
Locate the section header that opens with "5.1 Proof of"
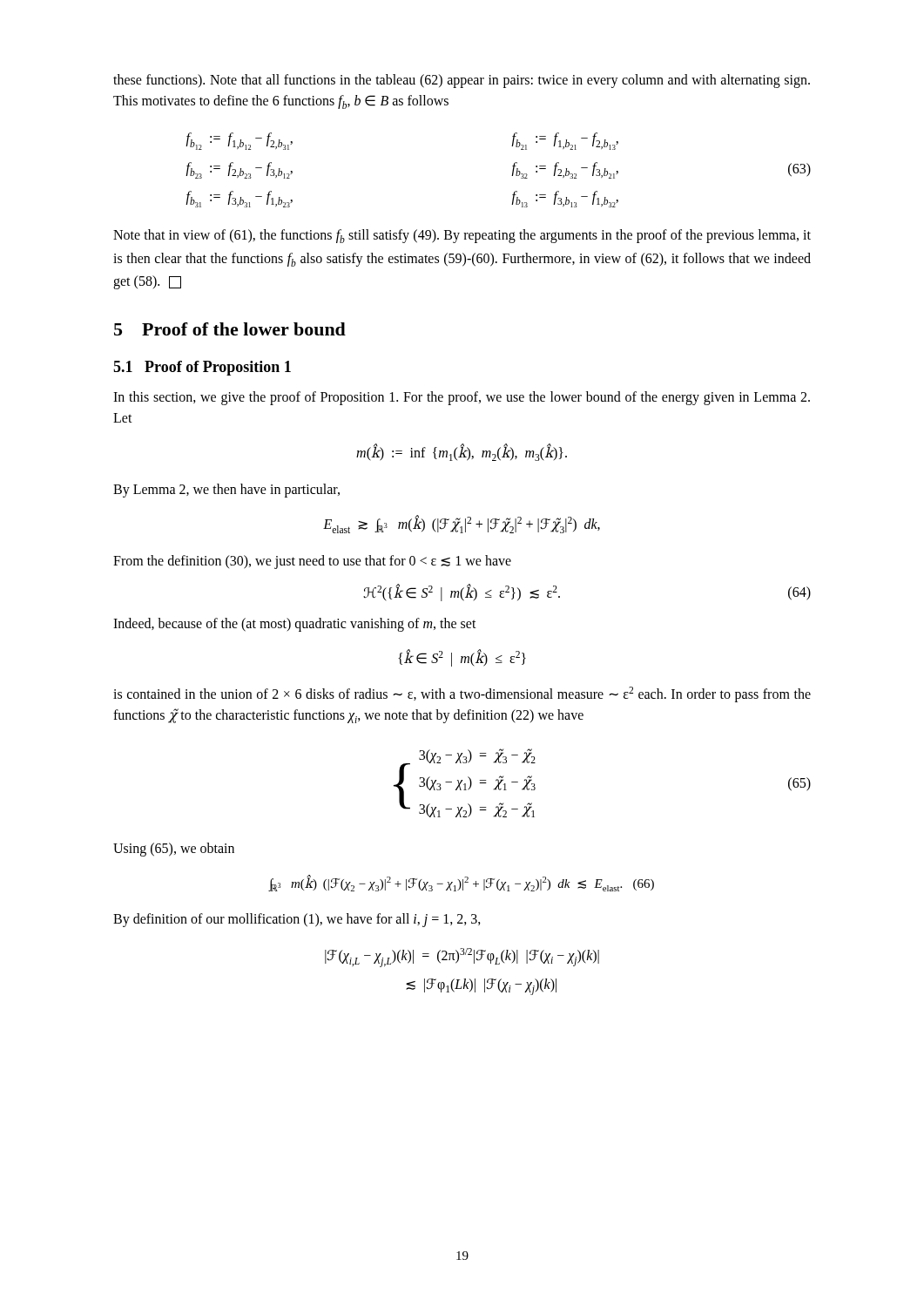point(202,368)
